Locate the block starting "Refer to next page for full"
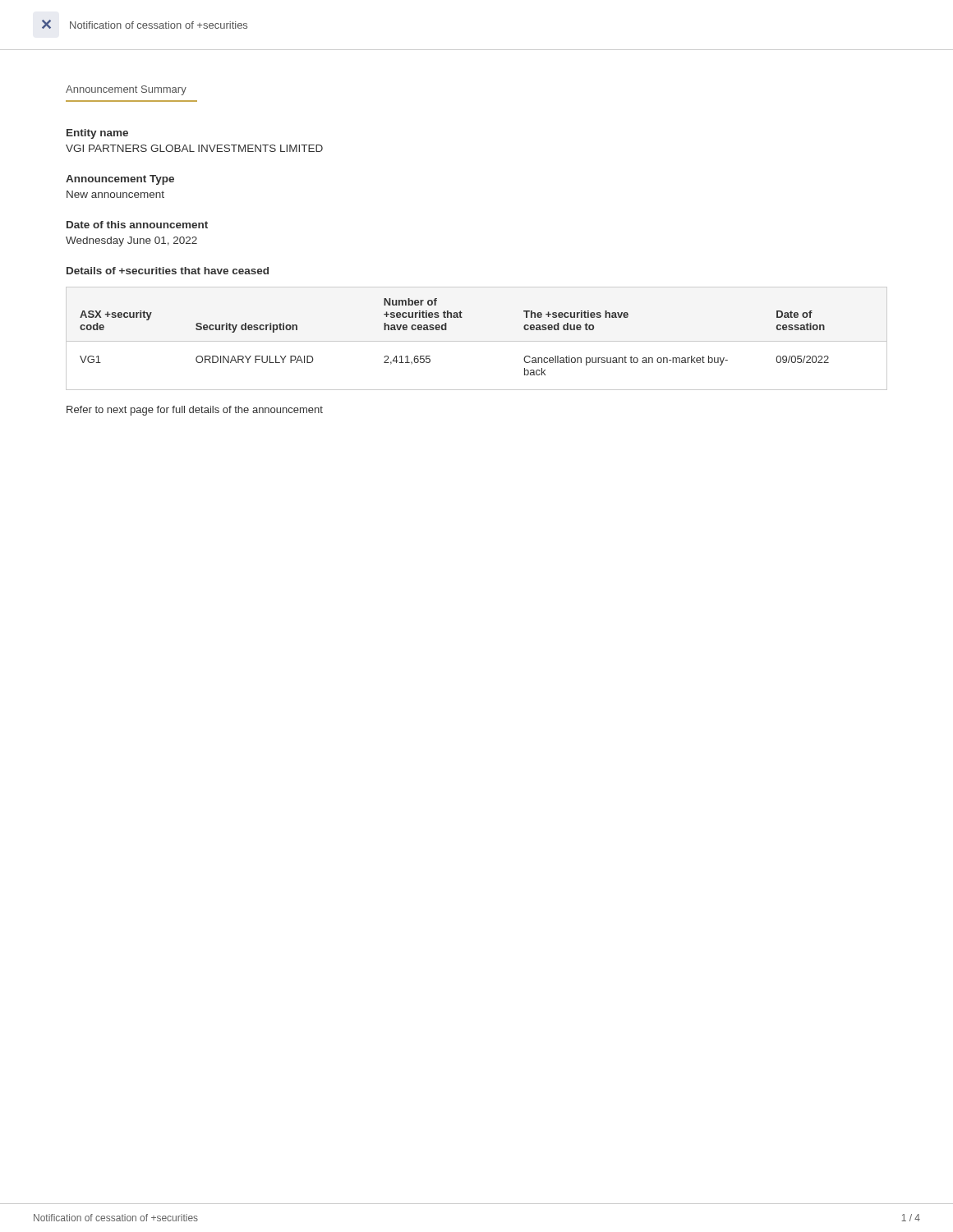This screenshot has width=953, height=1232. click(194, 409)
